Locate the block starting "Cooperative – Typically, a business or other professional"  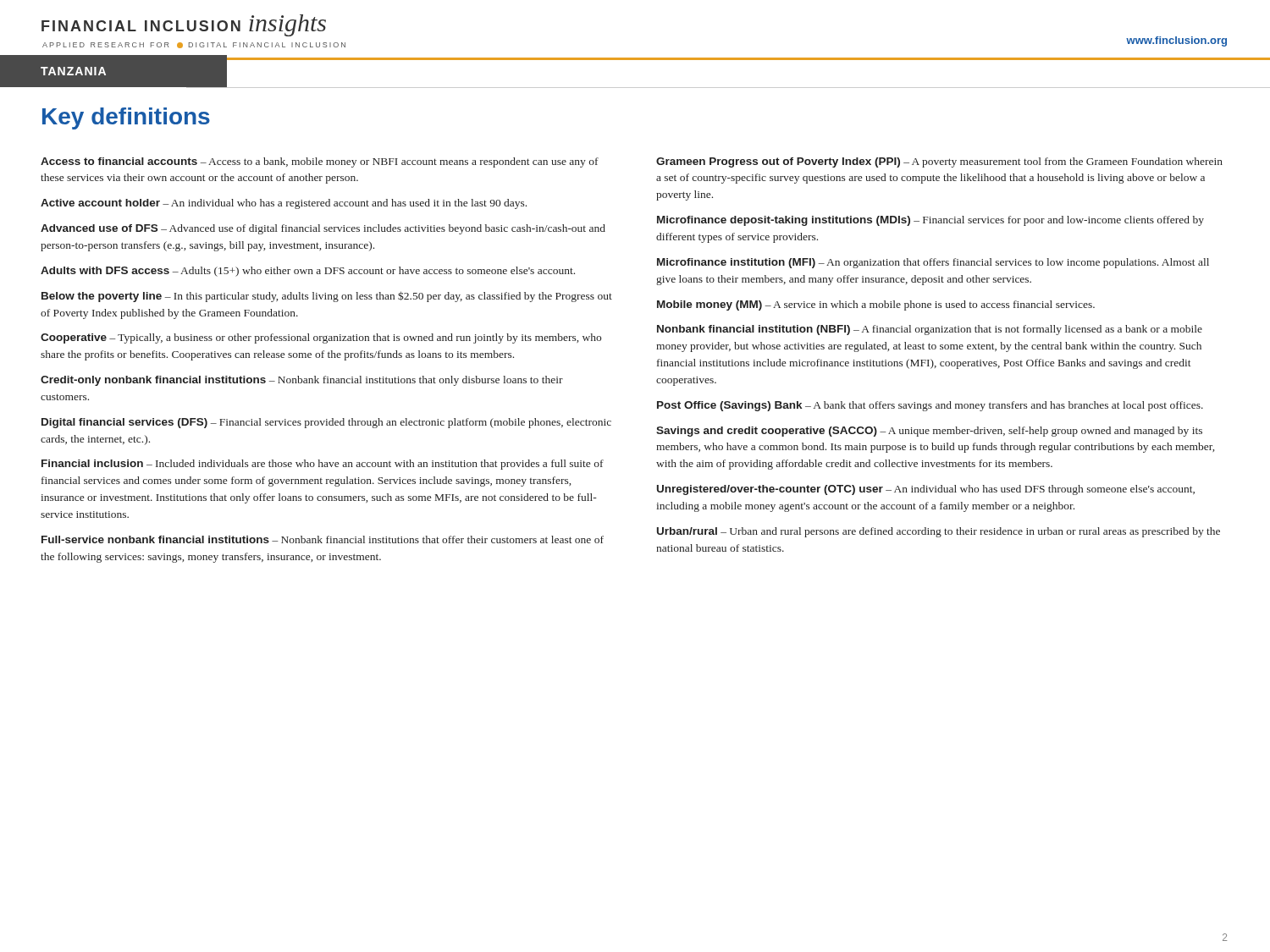click(x=321, y=346)
